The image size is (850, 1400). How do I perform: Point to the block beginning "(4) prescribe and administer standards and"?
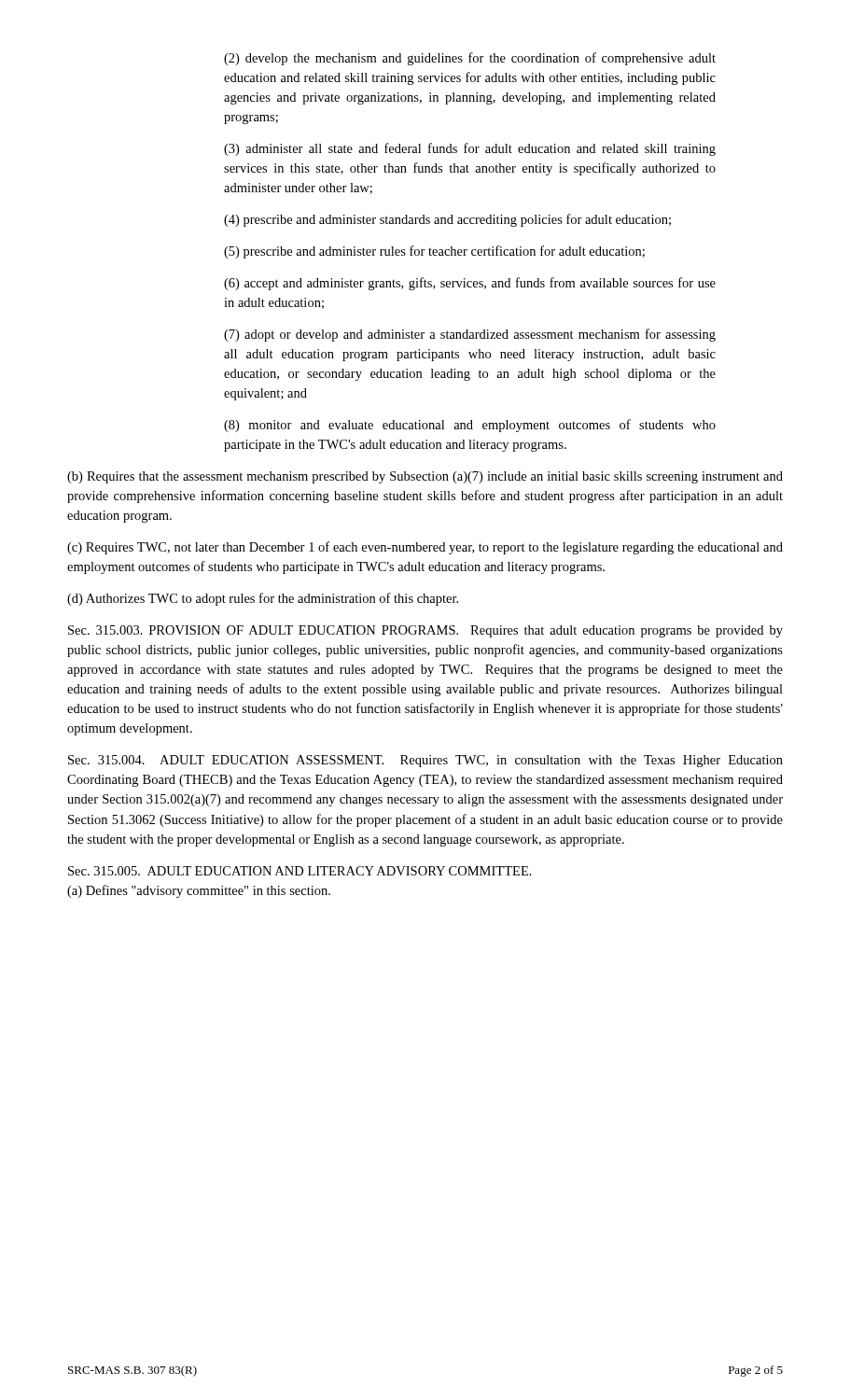point(470,220)
